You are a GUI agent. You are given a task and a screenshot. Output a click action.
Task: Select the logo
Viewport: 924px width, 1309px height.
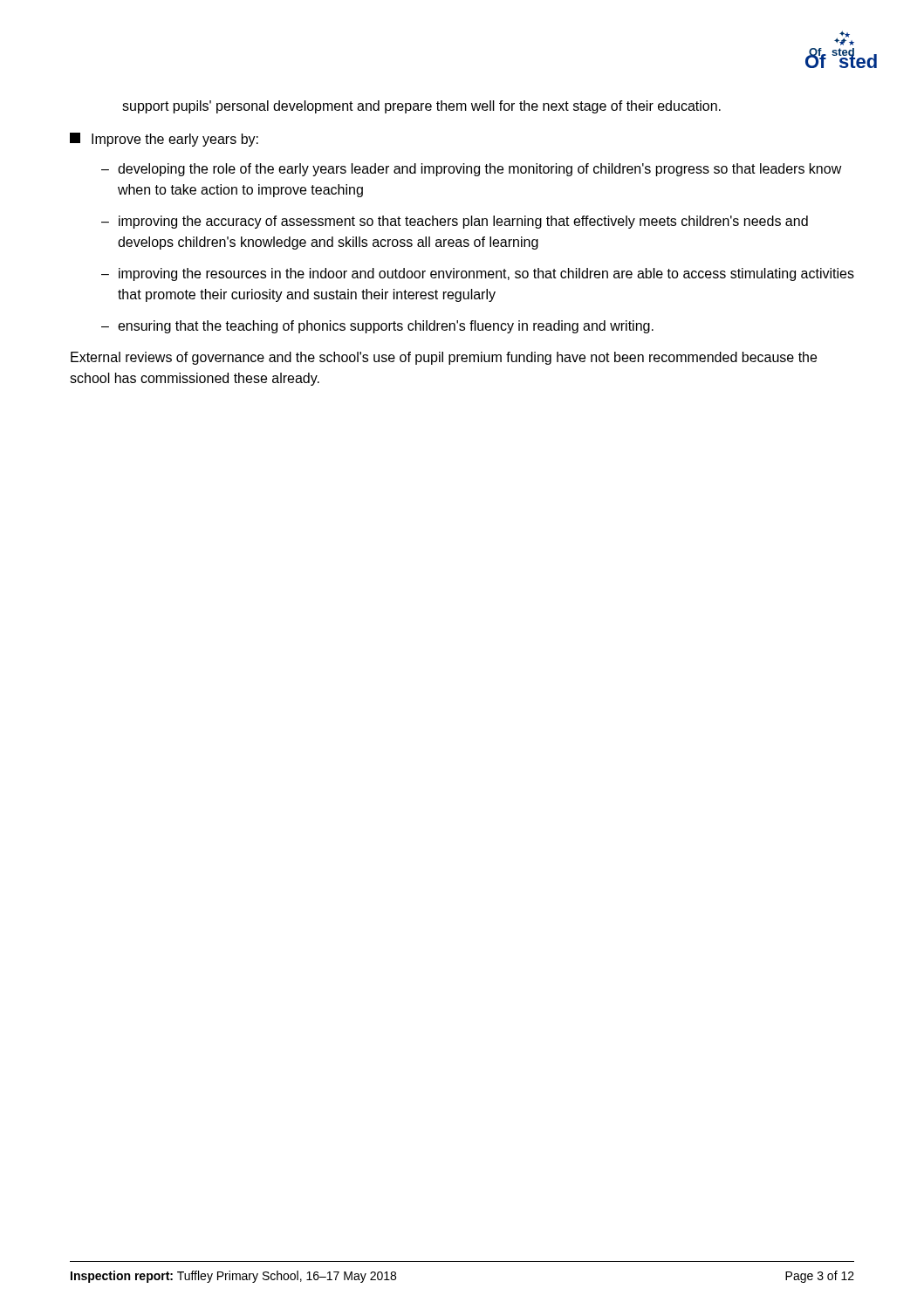[x=839, y=58]
